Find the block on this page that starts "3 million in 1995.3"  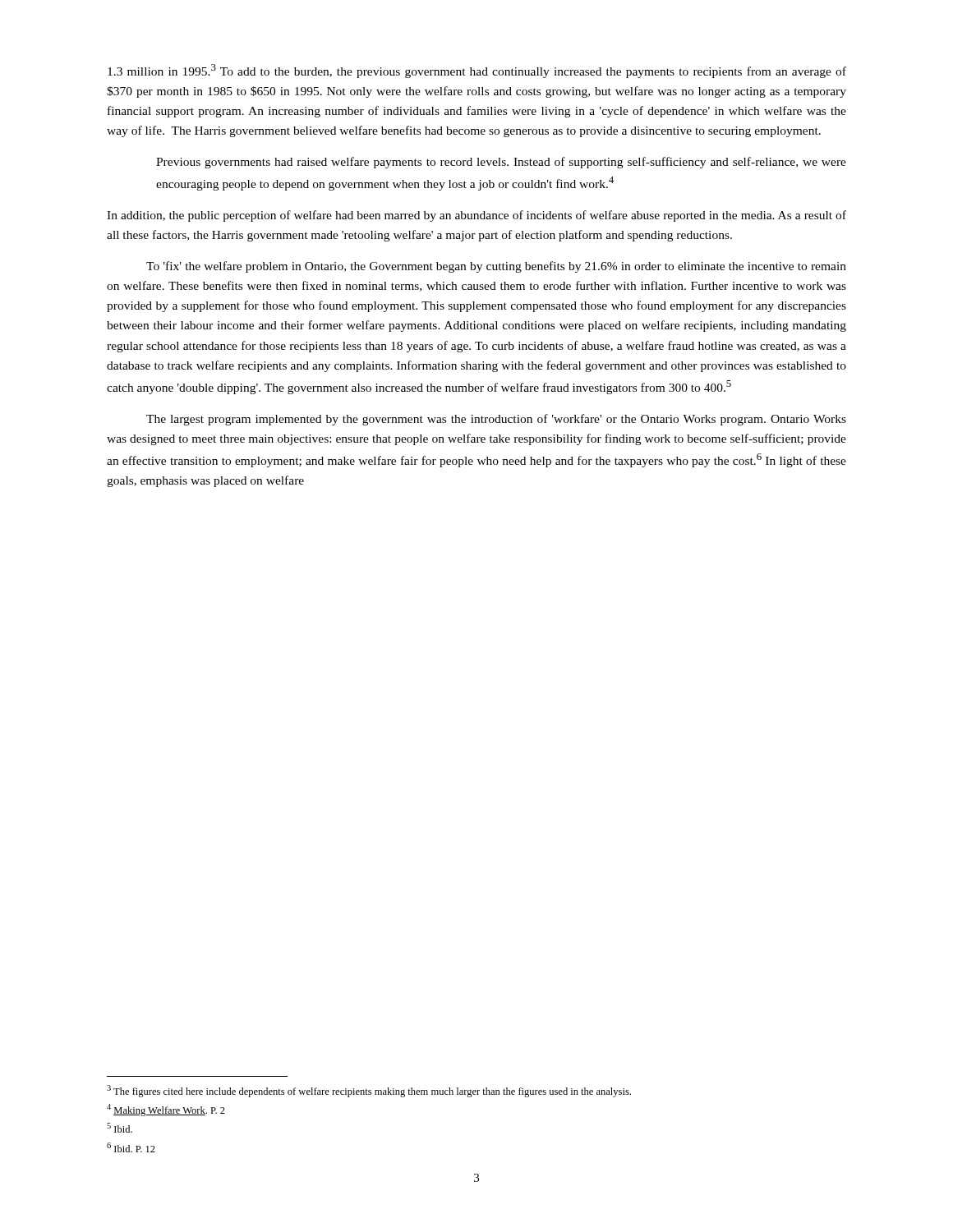tap(476, 99)
